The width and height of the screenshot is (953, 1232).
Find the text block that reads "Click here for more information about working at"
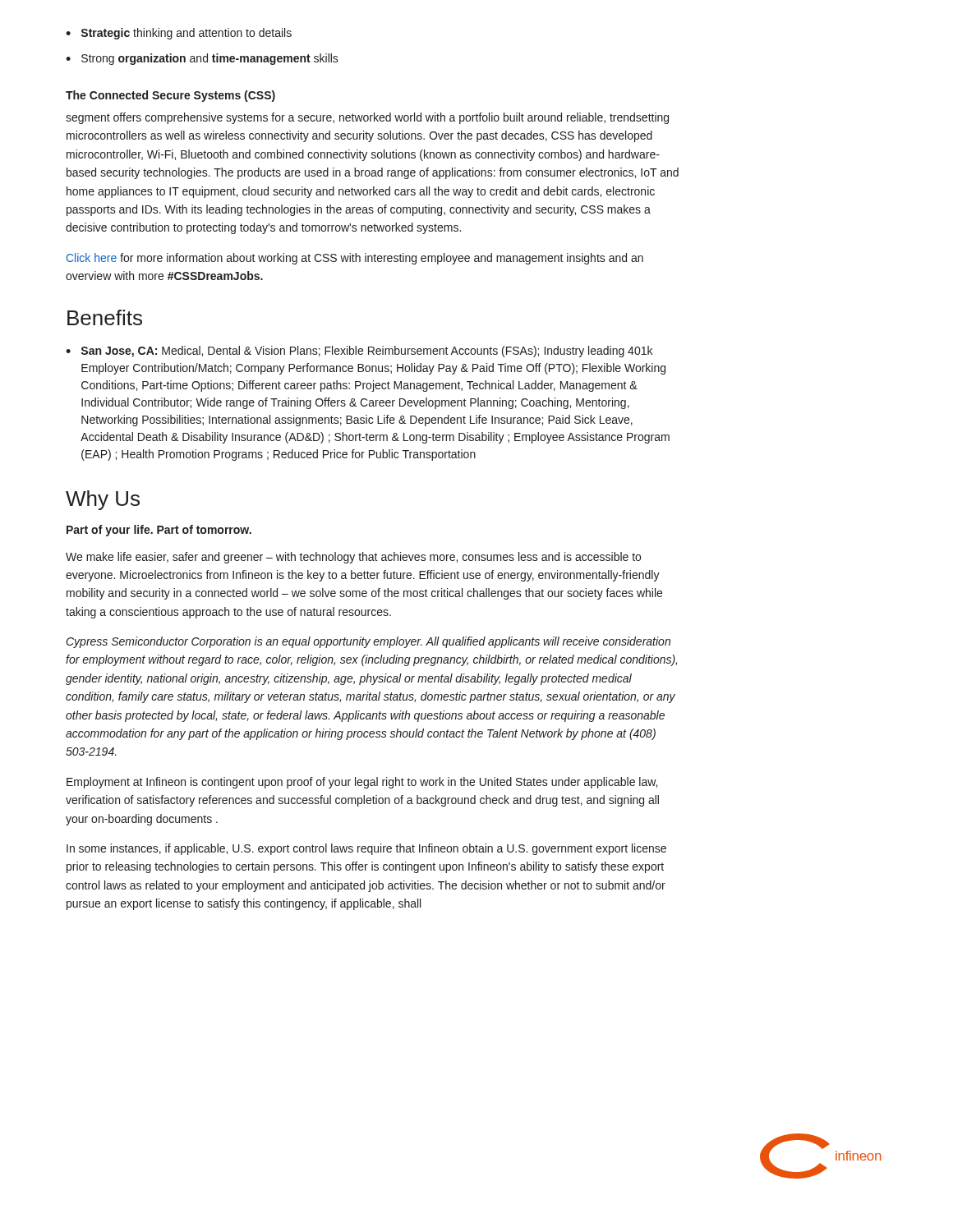click(355, 267)
